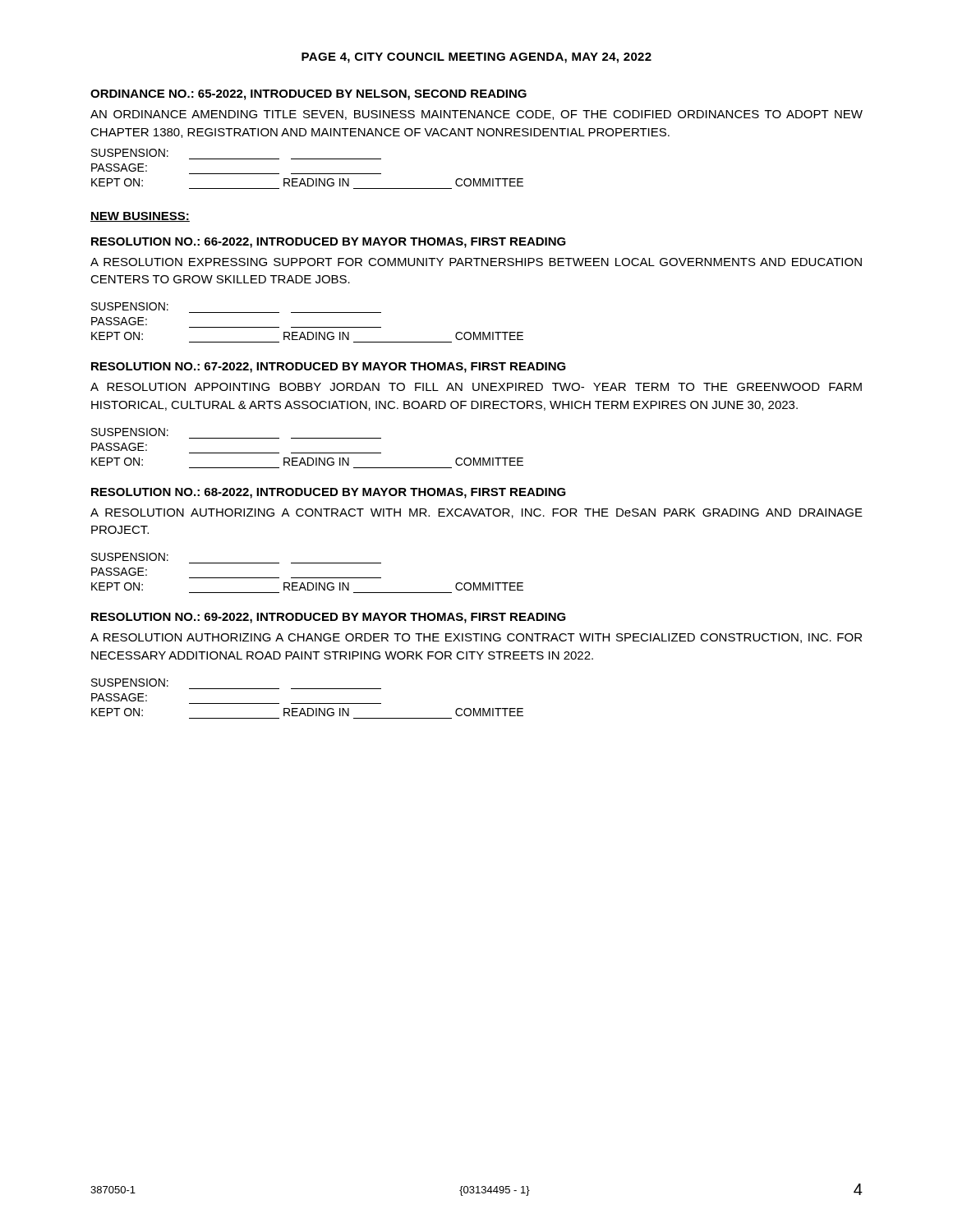Locate the section header that opens with "ORDINANCE NO.: 65-2022, INTRODUCED BY NELSON,"

[309, 93]
